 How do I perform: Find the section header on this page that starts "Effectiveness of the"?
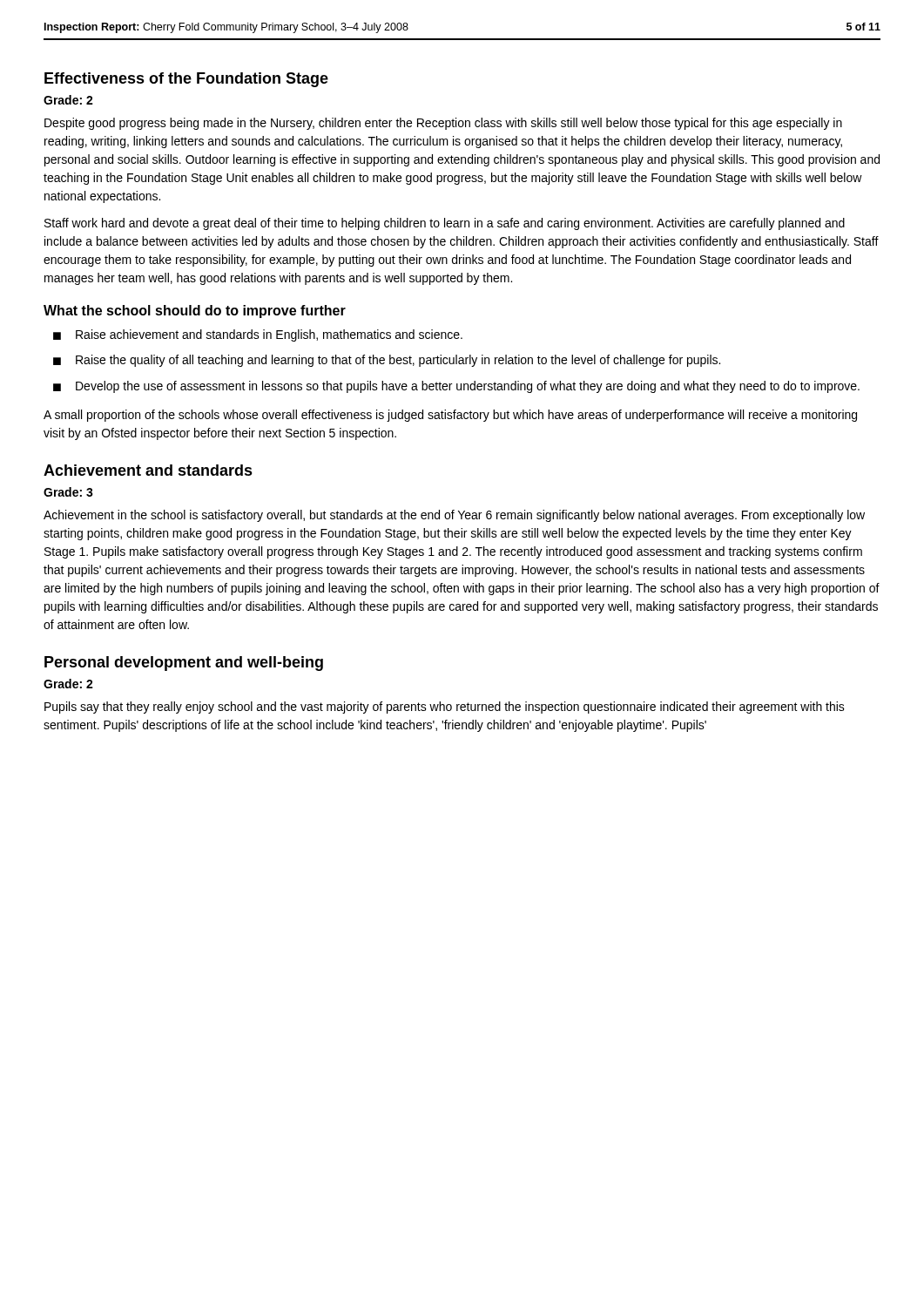pyautogui.click(x=186, y=78)
